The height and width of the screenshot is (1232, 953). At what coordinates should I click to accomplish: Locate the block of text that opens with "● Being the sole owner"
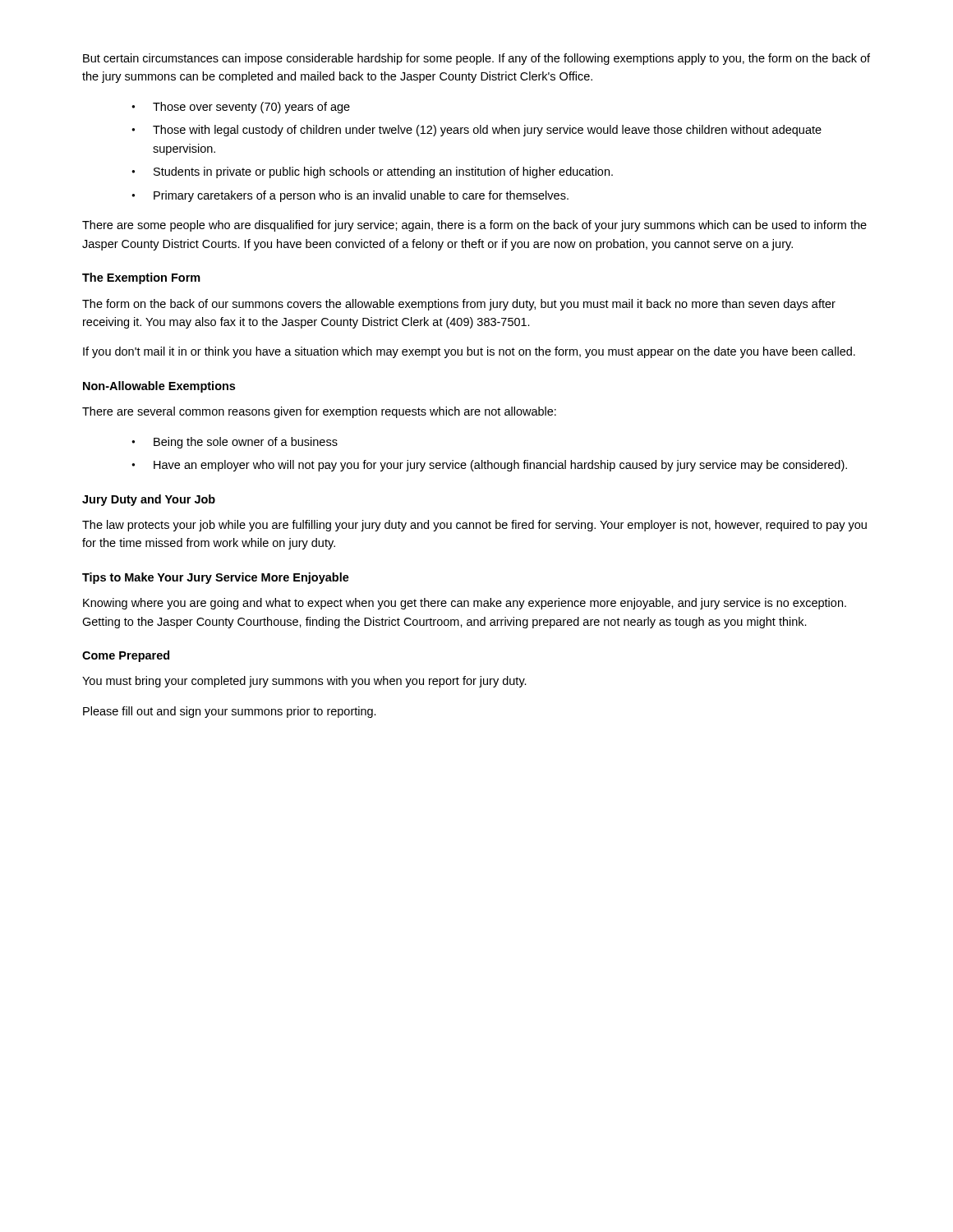(x=235, y=443)
